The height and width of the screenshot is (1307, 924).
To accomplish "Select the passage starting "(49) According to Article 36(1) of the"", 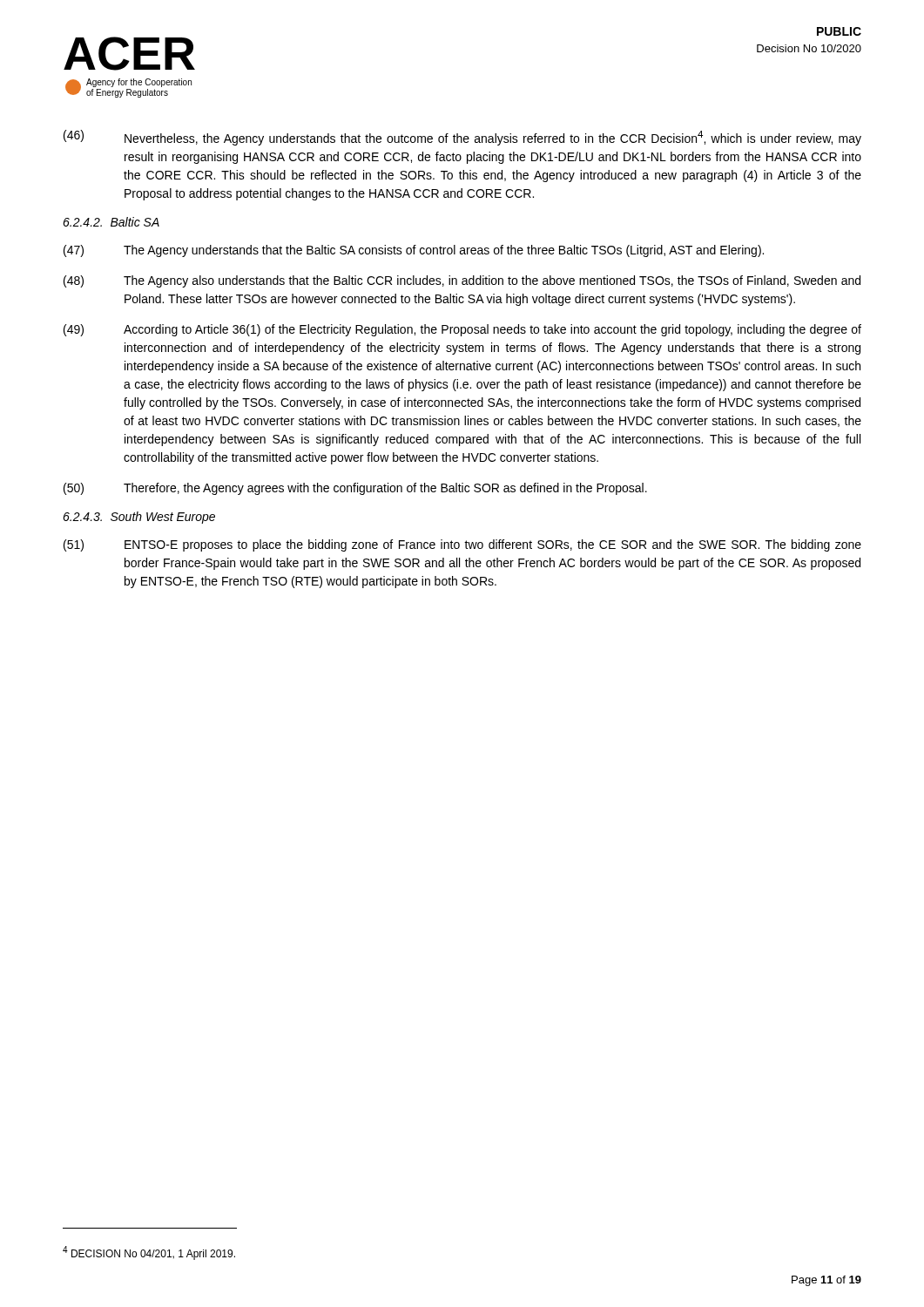I will (x=462, y=394).
